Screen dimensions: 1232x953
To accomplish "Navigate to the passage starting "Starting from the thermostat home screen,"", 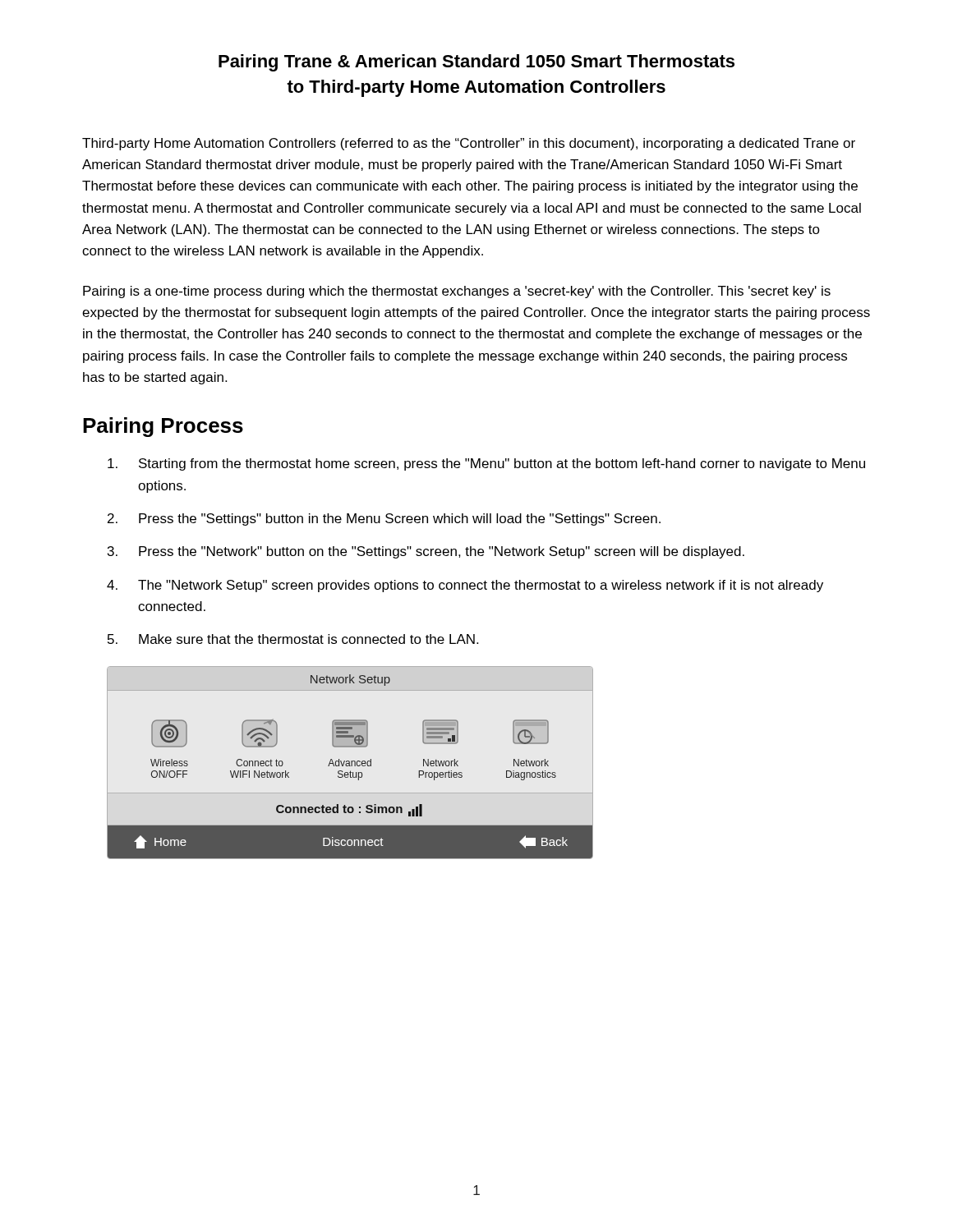I will click(x=476, y=475).
